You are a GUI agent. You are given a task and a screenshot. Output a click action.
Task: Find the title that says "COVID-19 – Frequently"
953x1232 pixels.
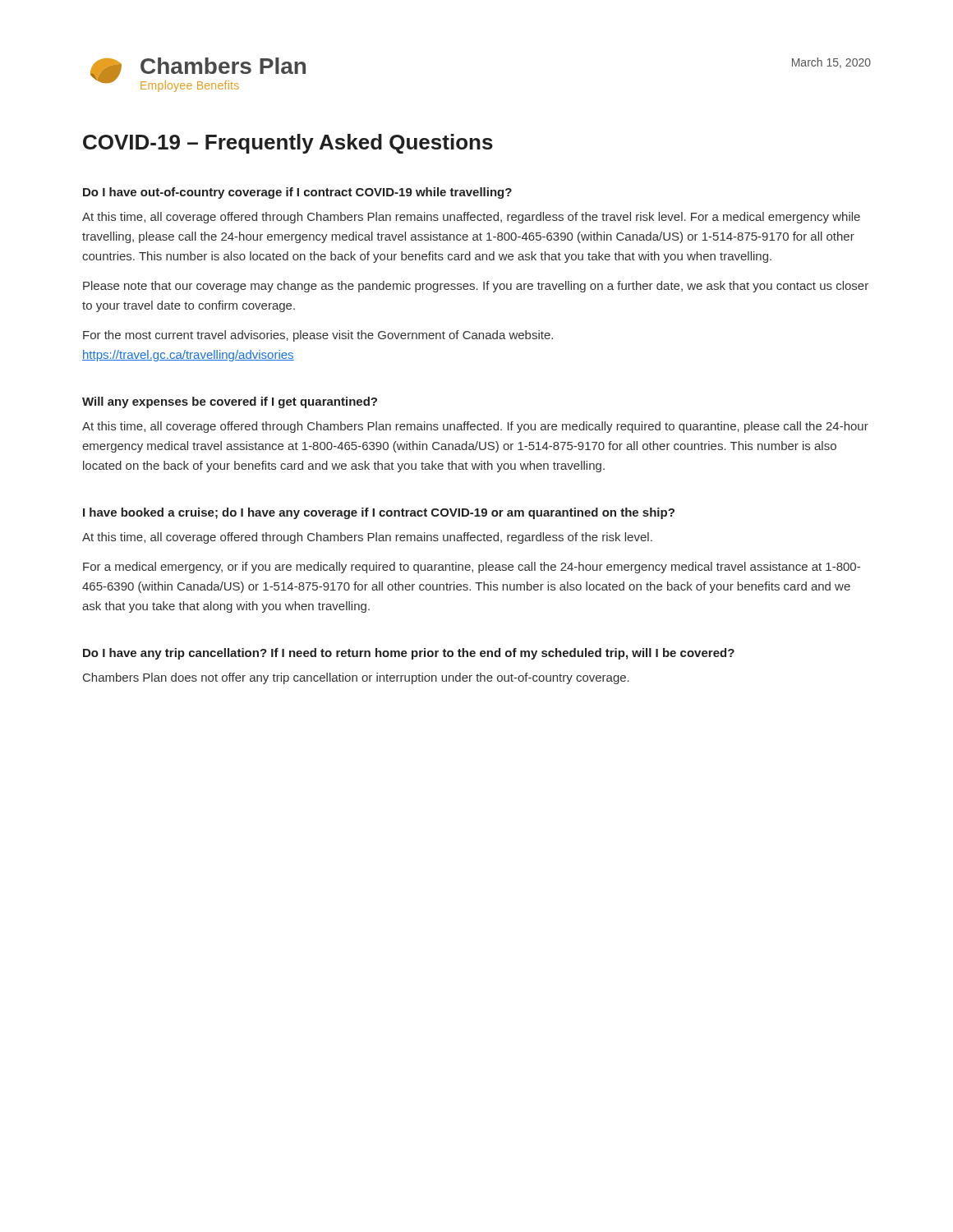(288, 142)
